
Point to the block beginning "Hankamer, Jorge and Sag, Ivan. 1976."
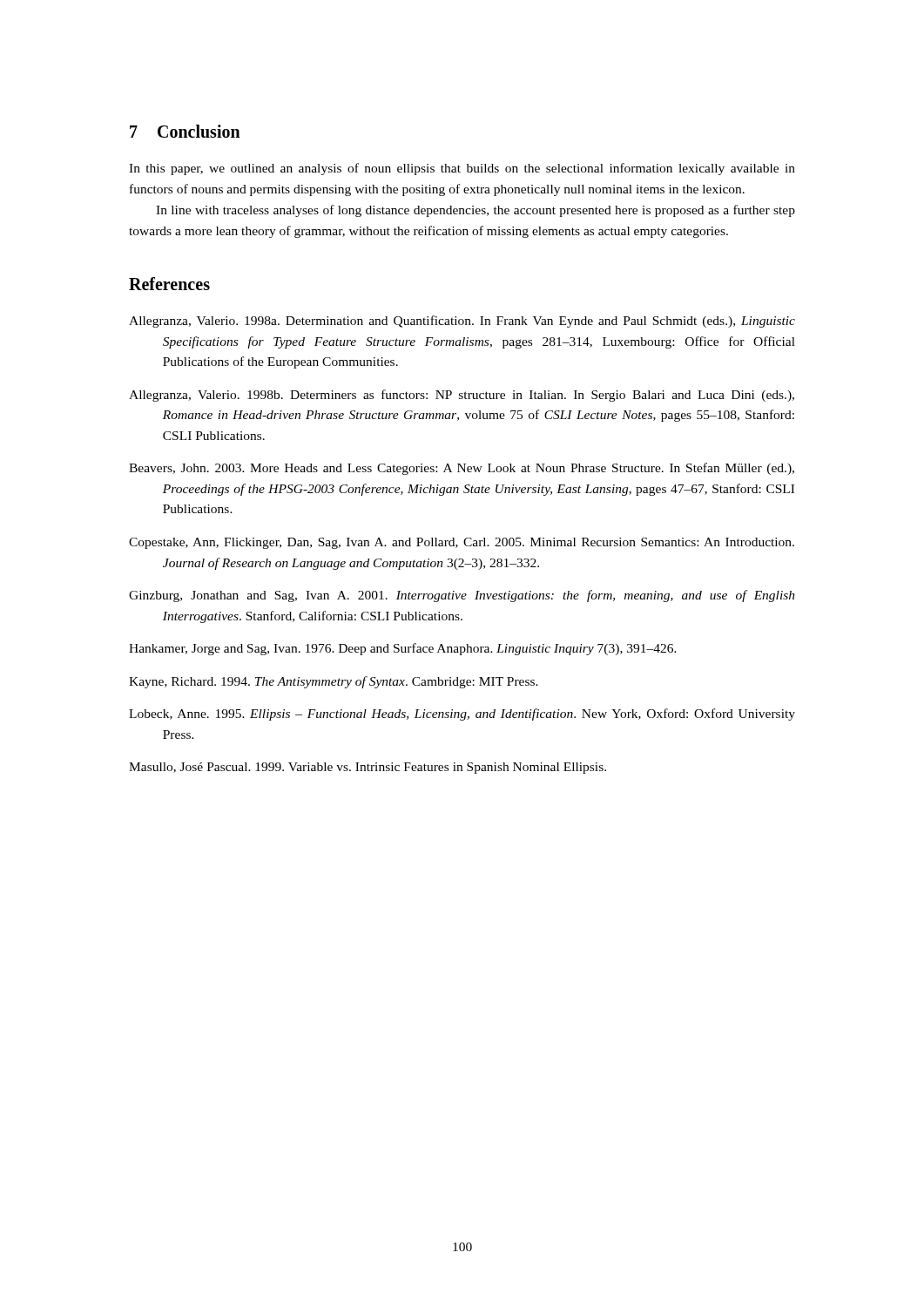[403, 648]
